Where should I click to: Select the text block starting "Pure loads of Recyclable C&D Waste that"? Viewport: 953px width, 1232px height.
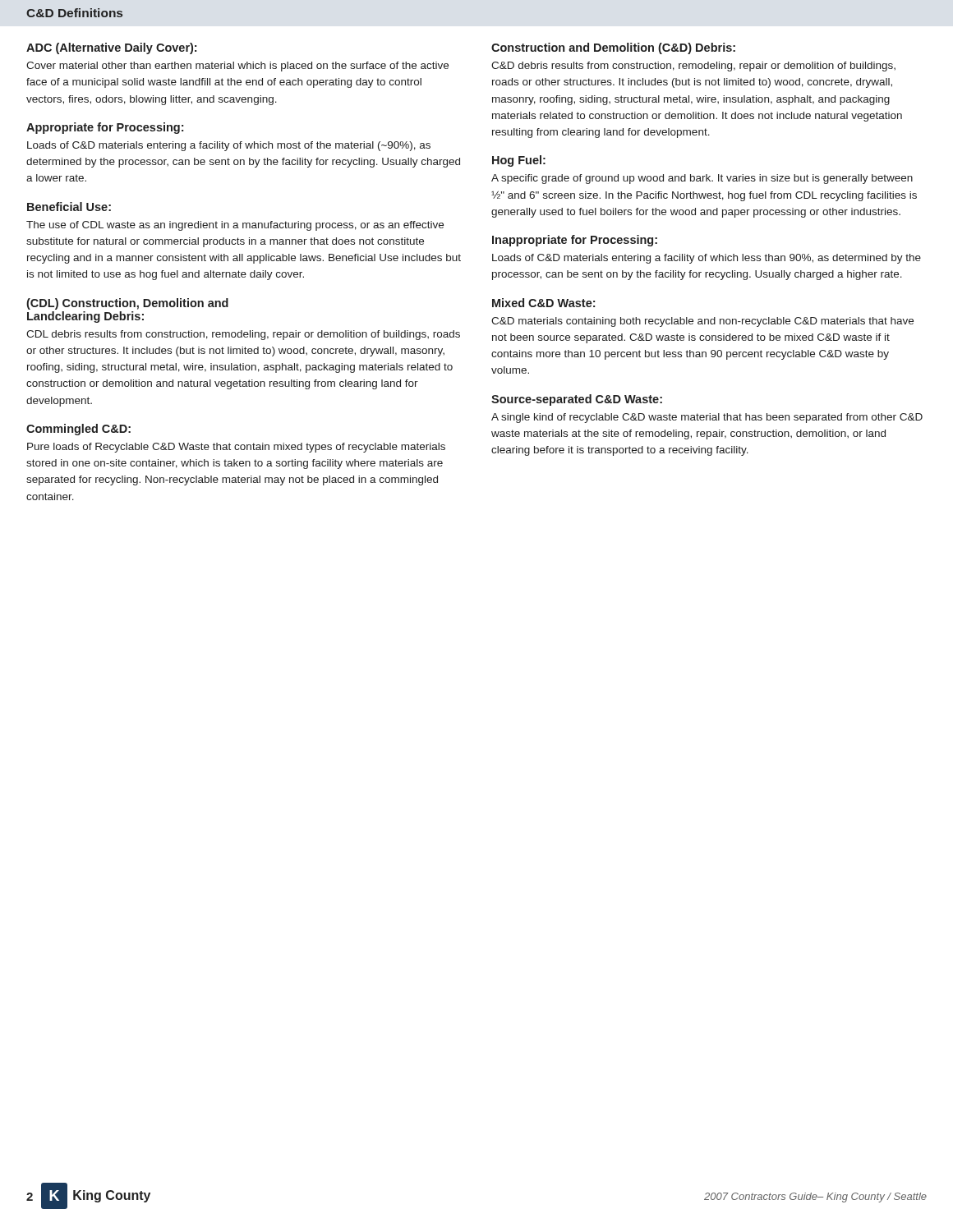click(x=244, y=472)
